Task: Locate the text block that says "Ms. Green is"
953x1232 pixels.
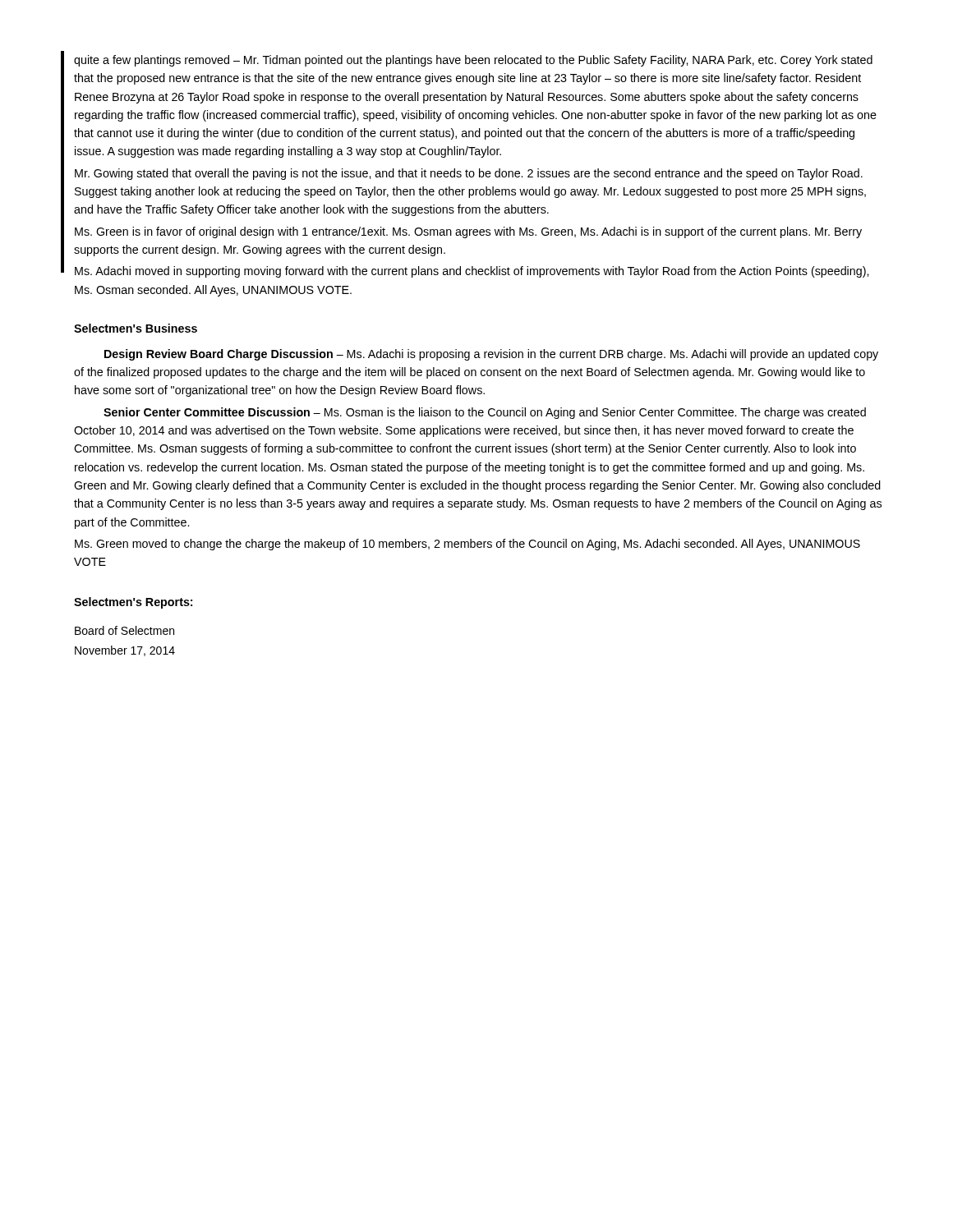Action: point(468,240)
